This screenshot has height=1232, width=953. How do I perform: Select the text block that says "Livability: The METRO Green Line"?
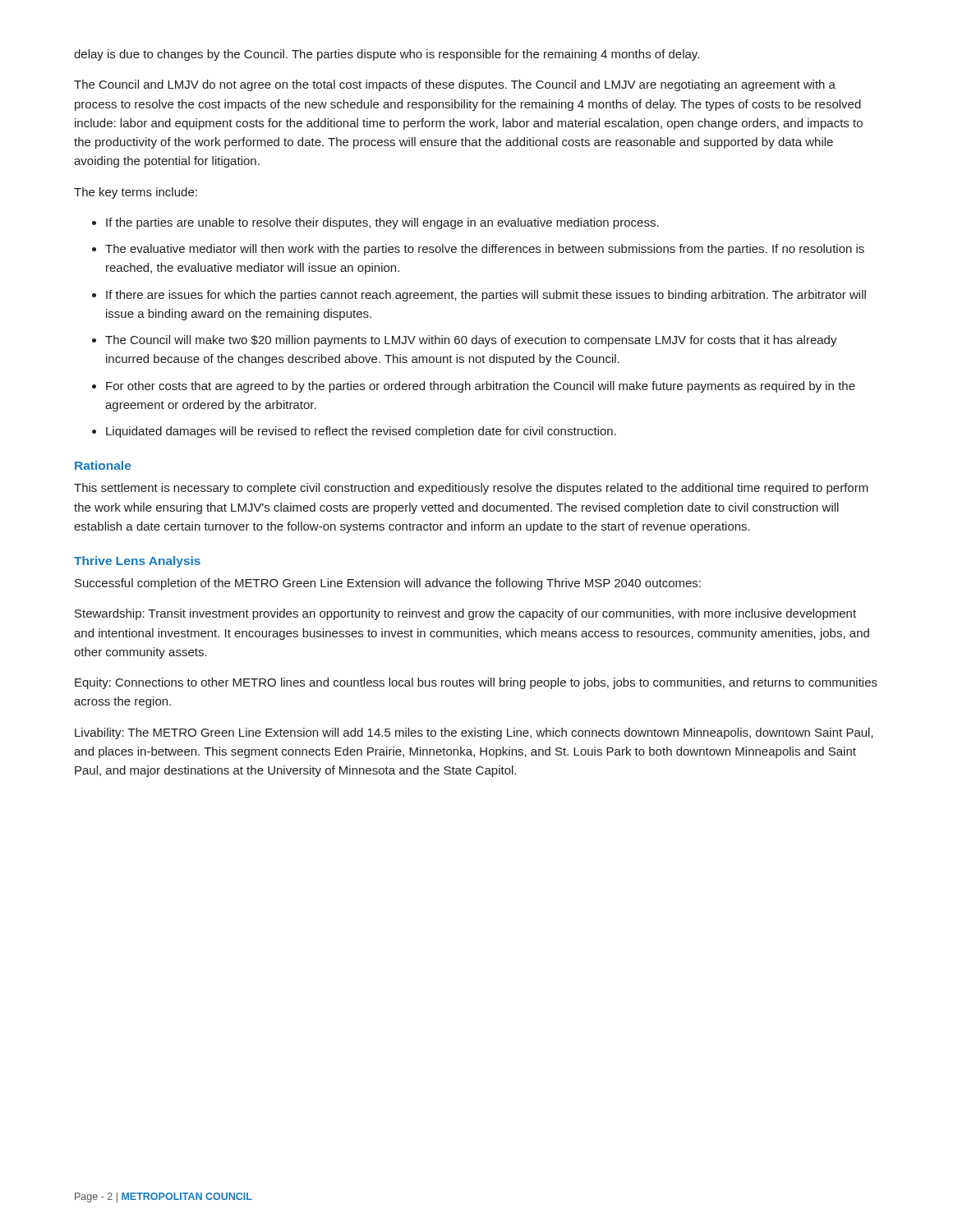click(x=474, y=751)
